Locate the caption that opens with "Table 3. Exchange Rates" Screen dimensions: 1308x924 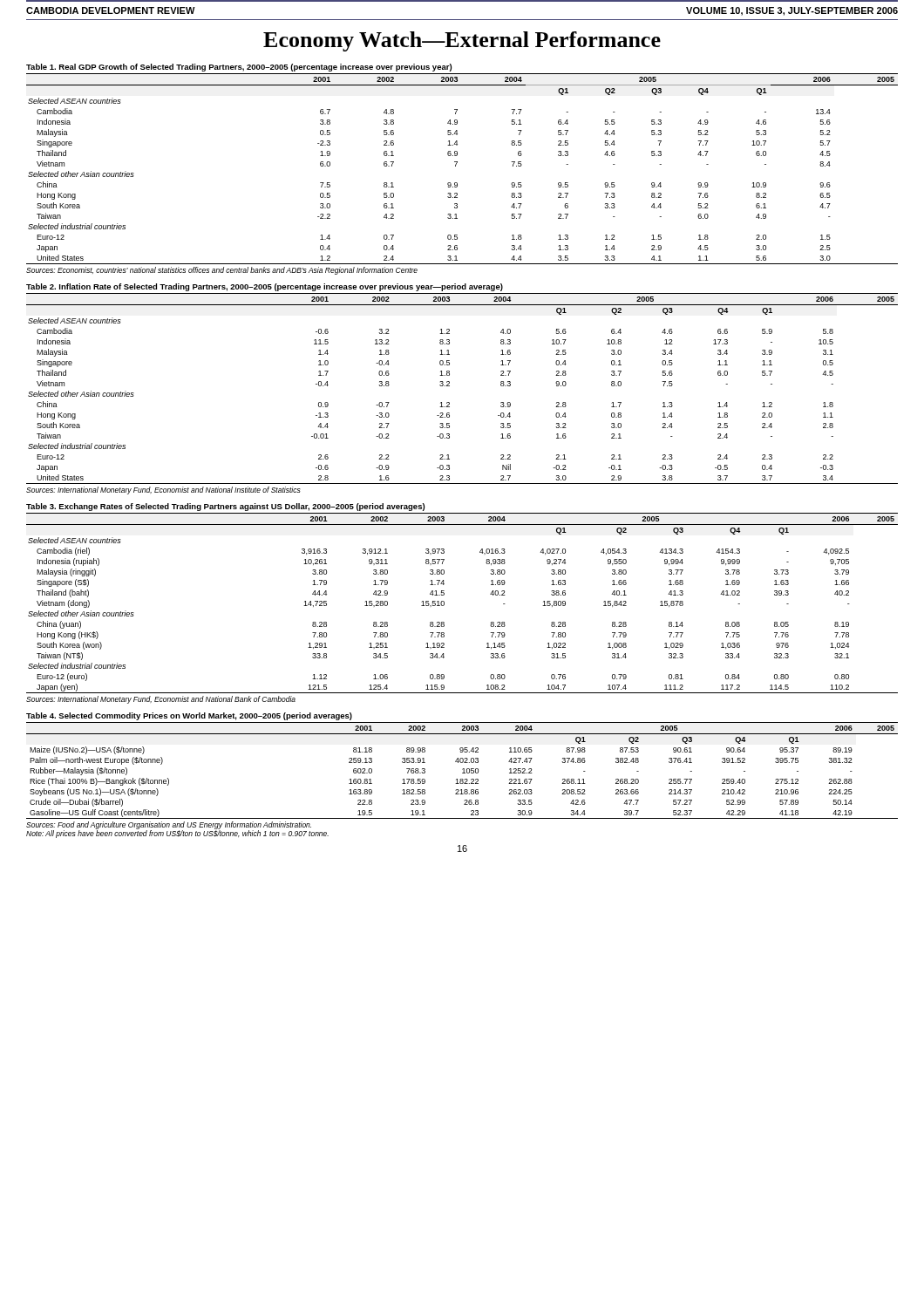[x=226, y=506]
